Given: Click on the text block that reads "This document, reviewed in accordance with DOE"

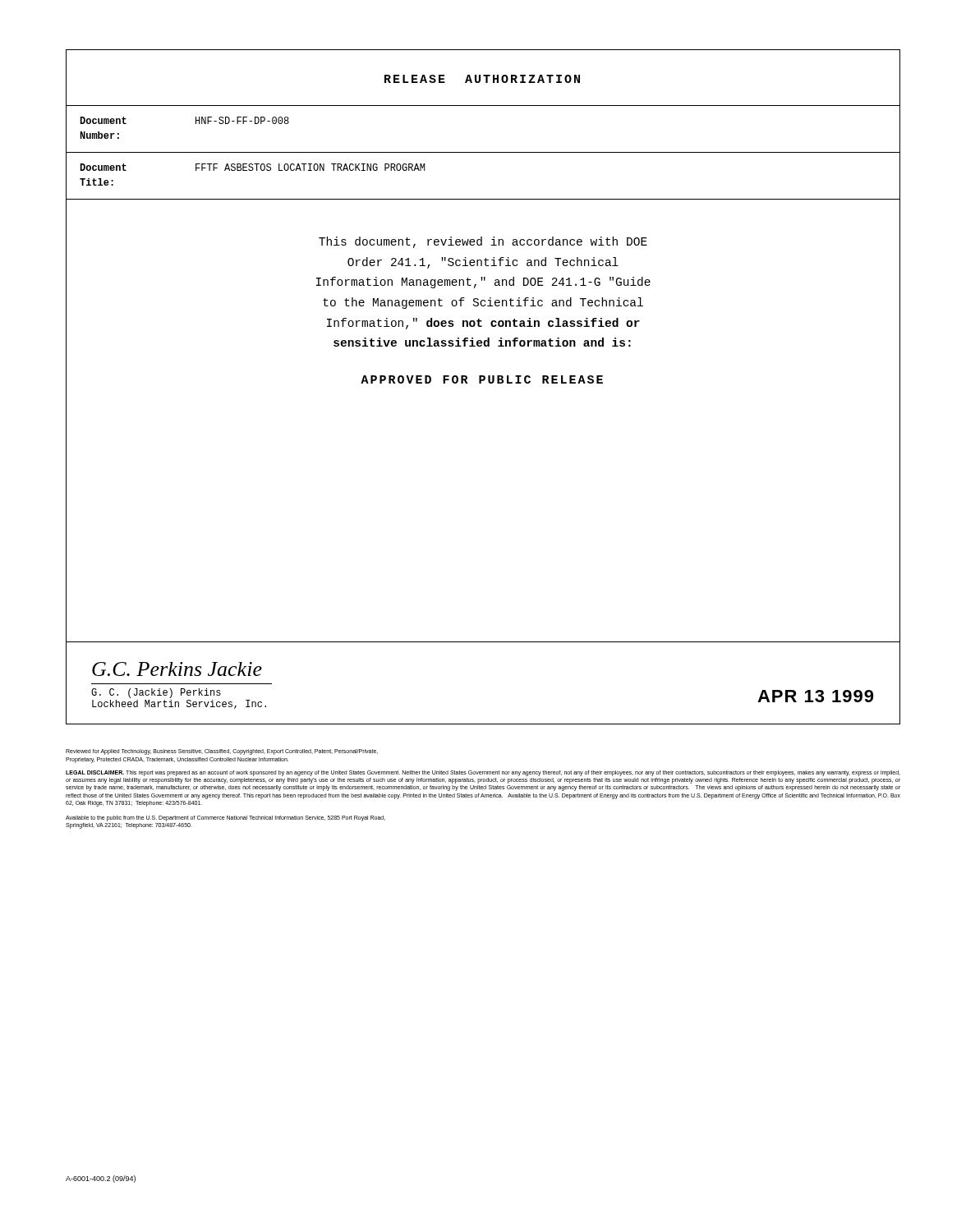Looking at the screenshot, I should click(x=483, y=313).
